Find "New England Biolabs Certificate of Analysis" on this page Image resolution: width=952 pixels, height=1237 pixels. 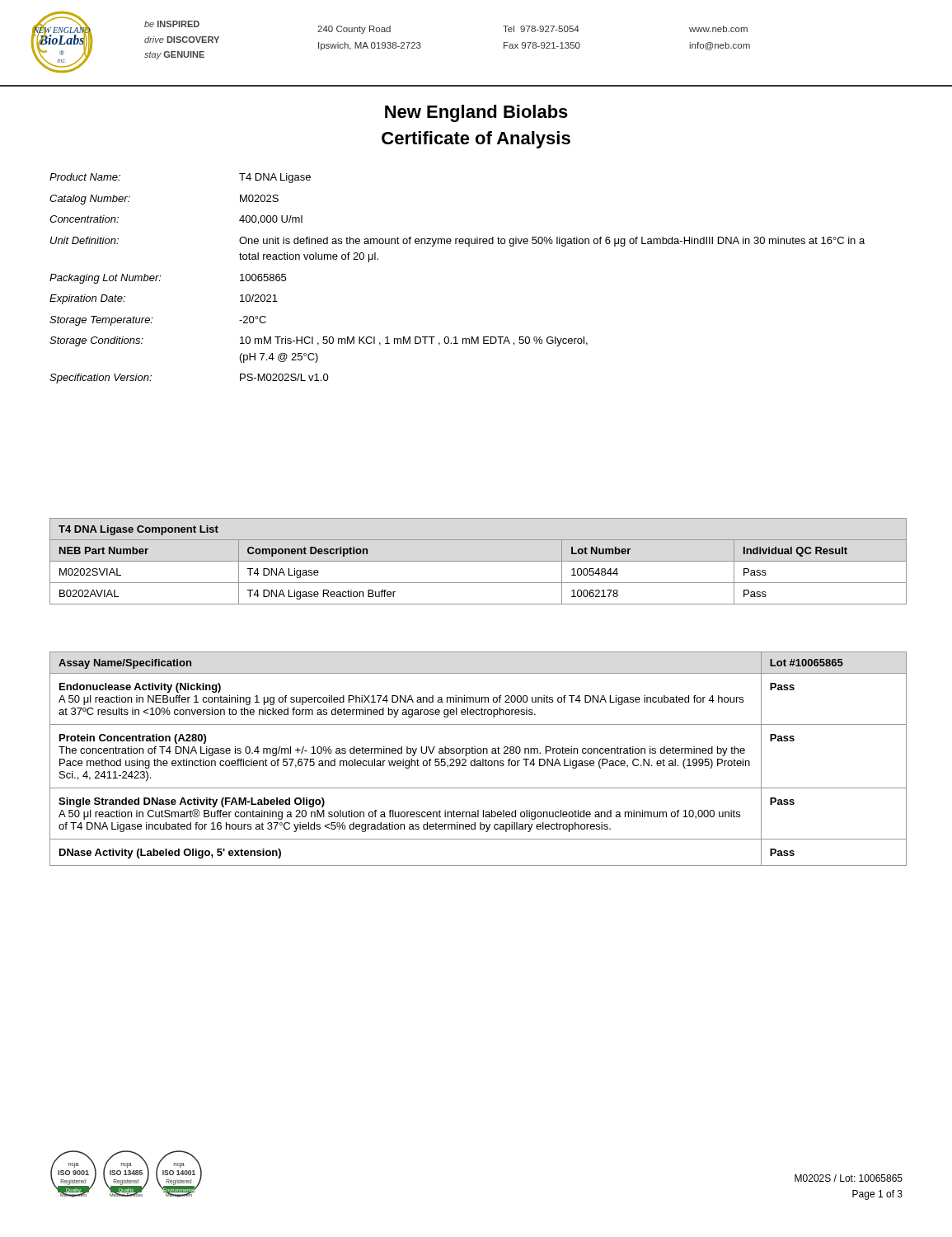click(x=476, y=125)
